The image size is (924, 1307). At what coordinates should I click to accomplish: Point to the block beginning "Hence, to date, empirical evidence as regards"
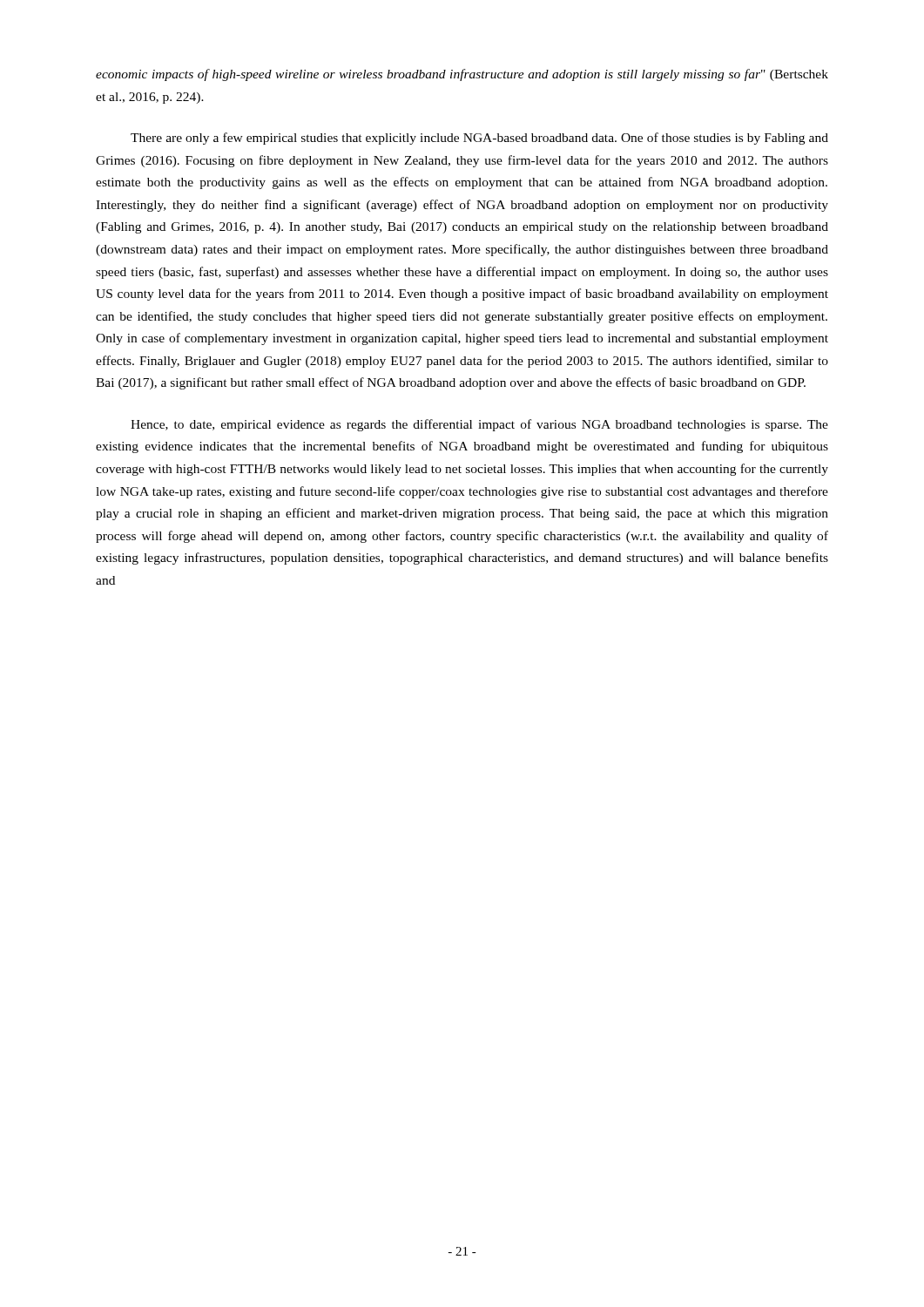click(462, 502)
